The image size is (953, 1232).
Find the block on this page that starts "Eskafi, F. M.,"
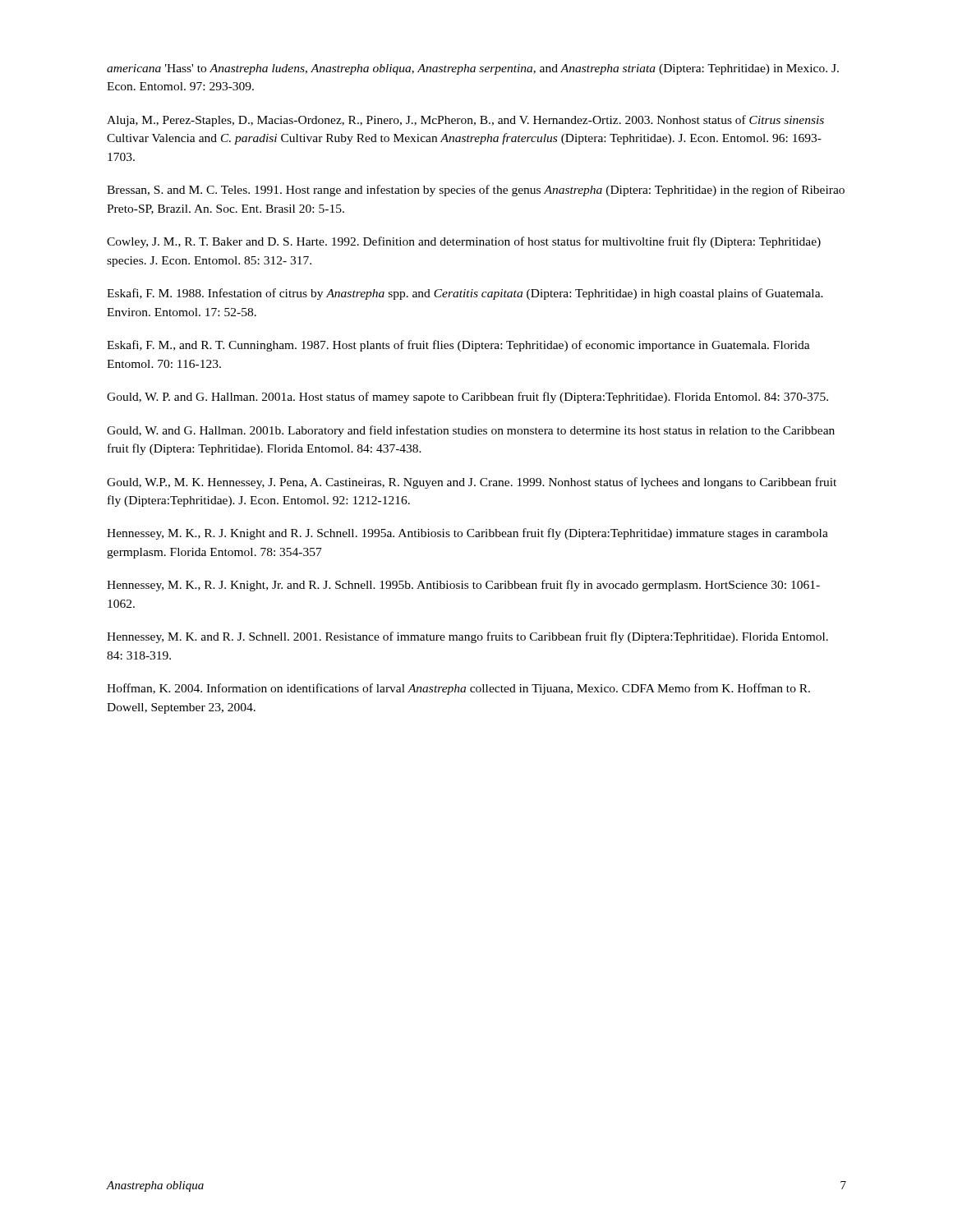458,354
